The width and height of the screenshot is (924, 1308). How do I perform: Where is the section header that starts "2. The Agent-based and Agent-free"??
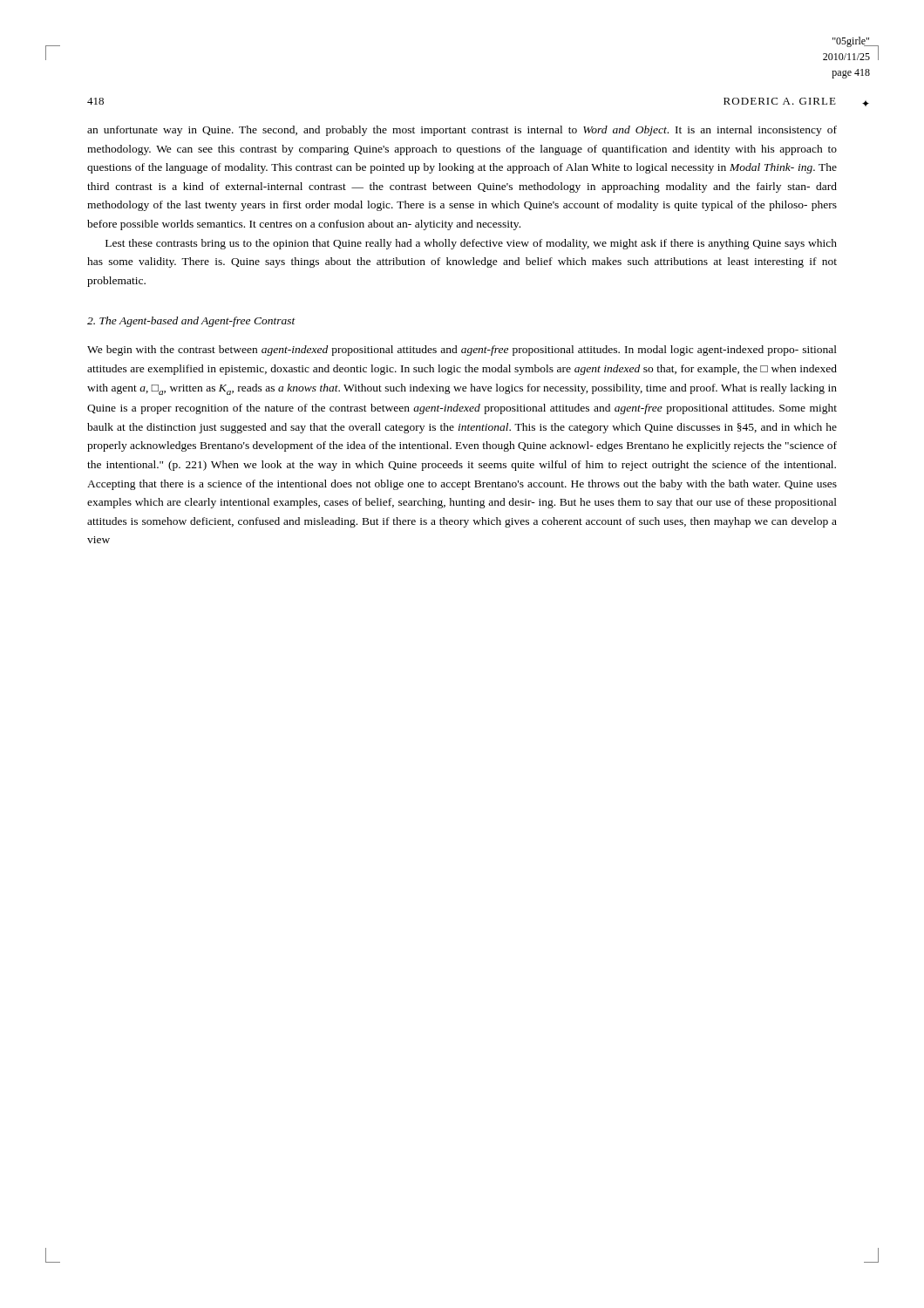point(191,321)
